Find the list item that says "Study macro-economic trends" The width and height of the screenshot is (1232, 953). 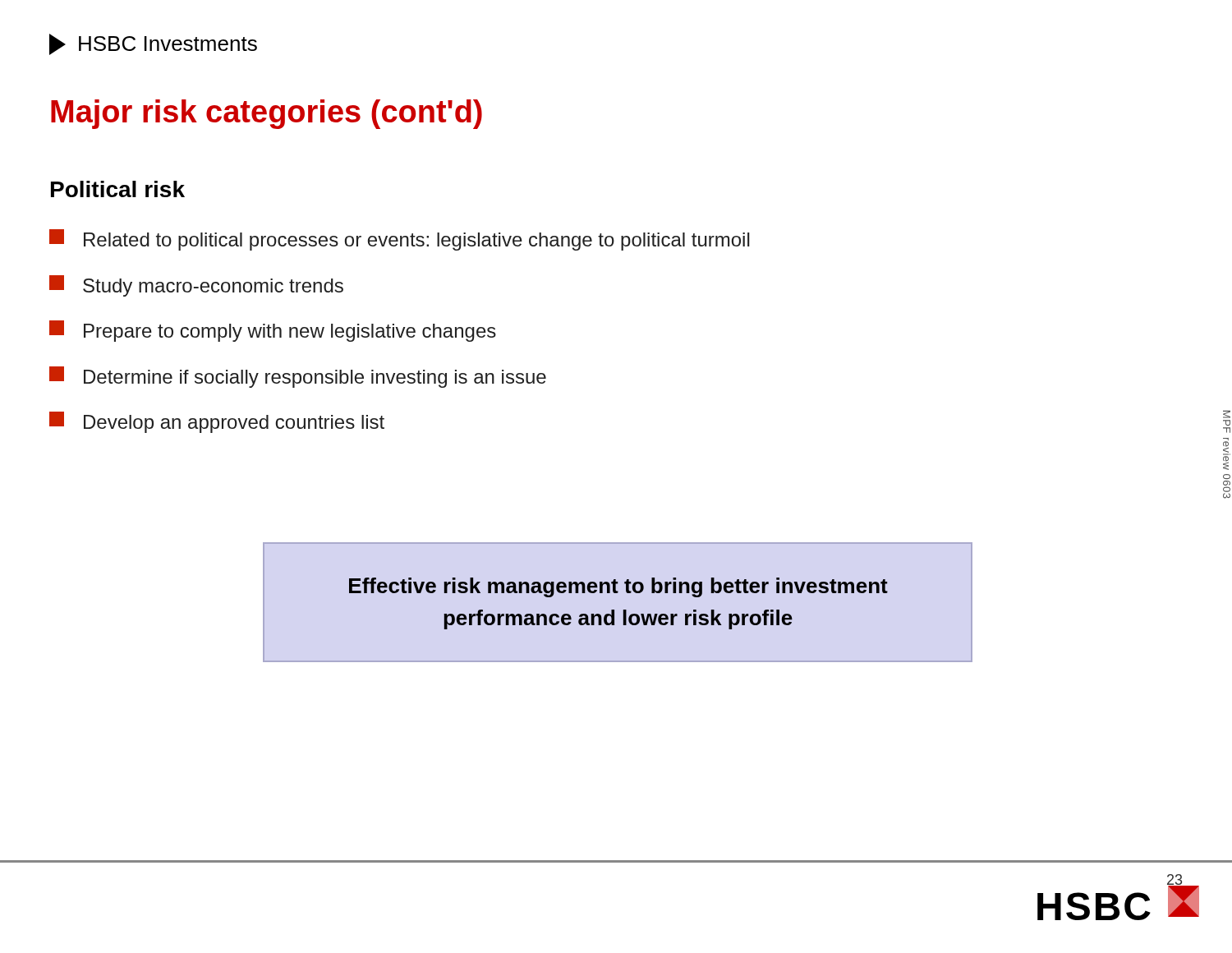pyautogui.click(x=197, y=285)
